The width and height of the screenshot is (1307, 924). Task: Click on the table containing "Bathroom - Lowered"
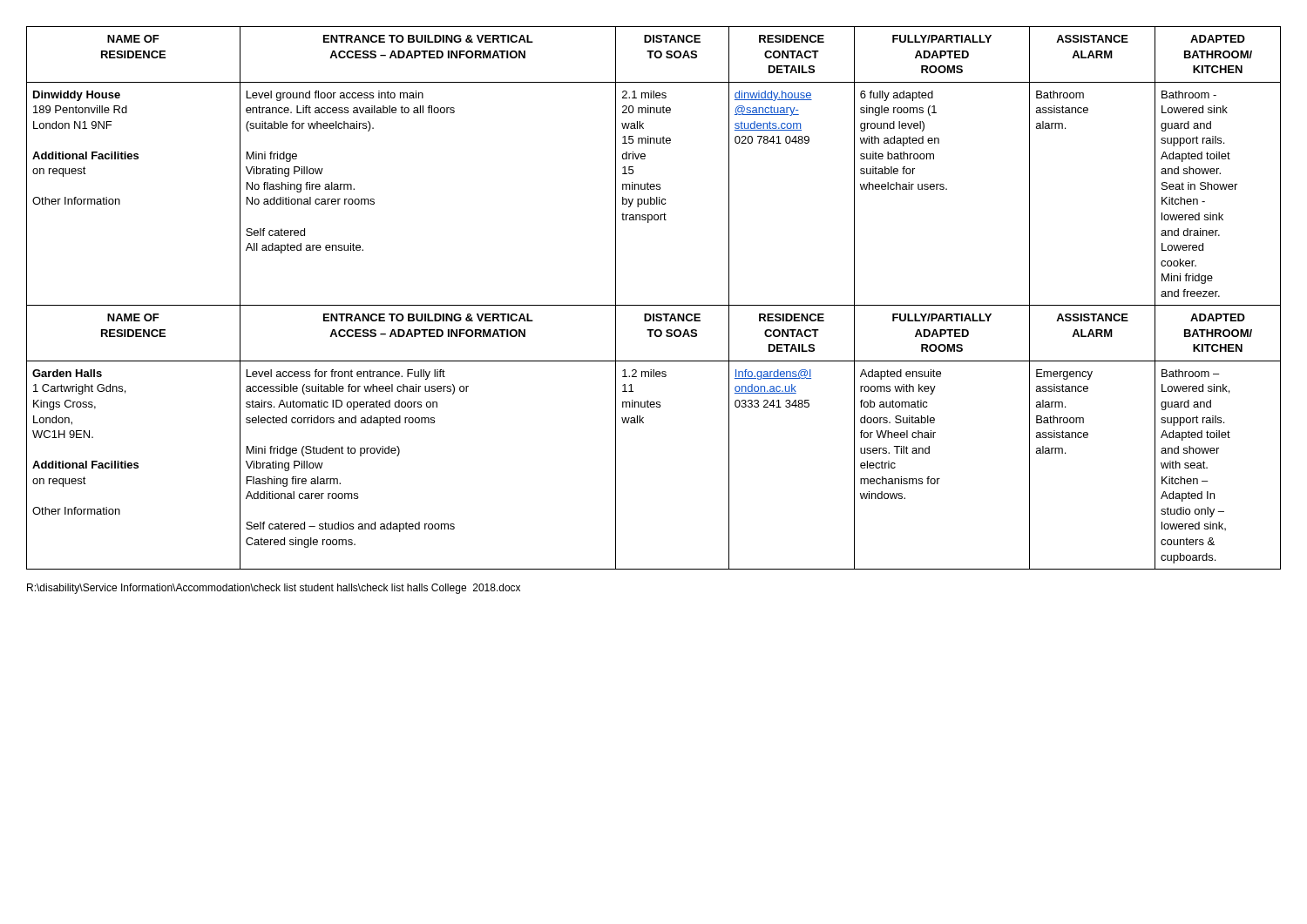654,298
